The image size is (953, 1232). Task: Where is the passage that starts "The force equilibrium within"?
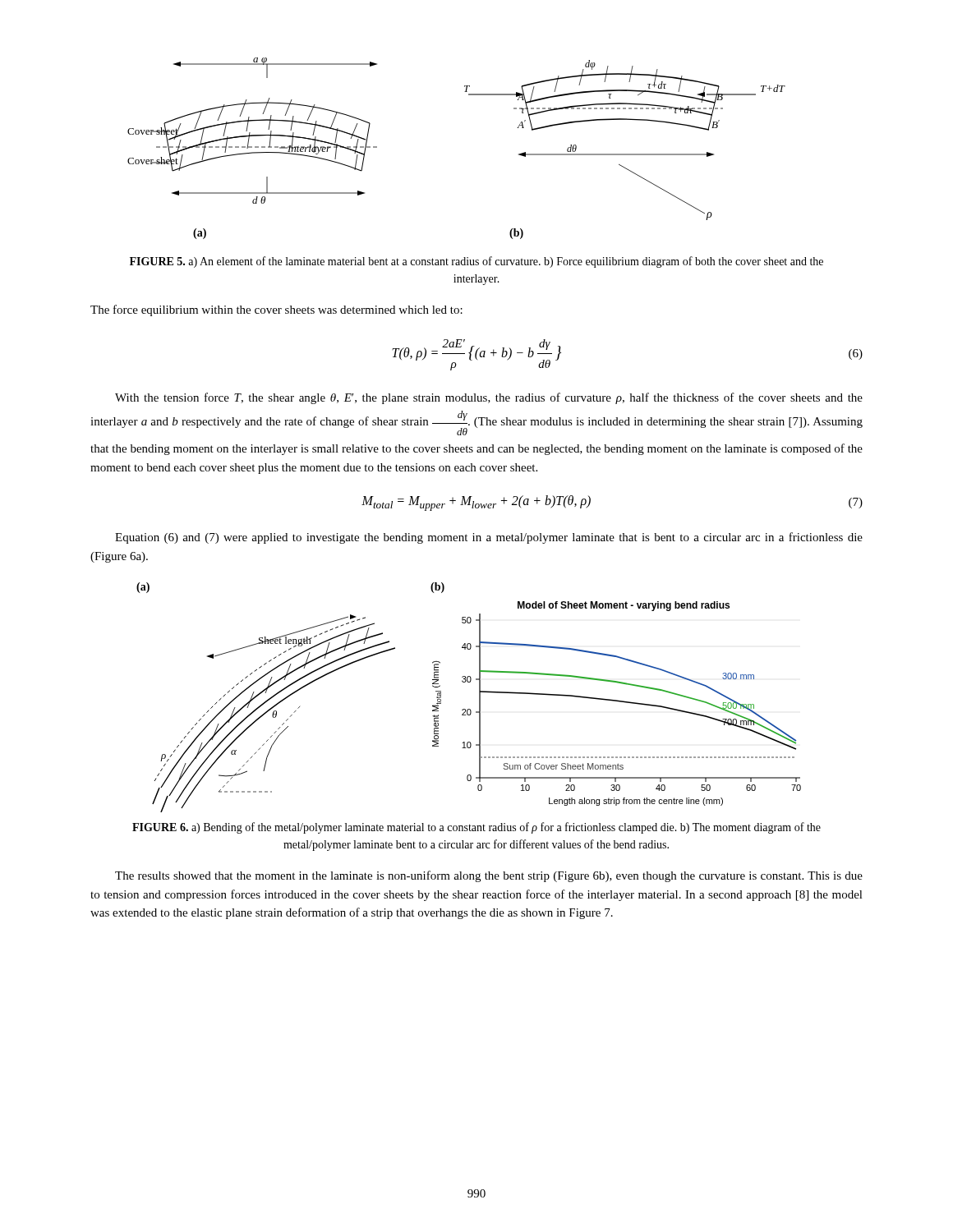coord(277,310)
